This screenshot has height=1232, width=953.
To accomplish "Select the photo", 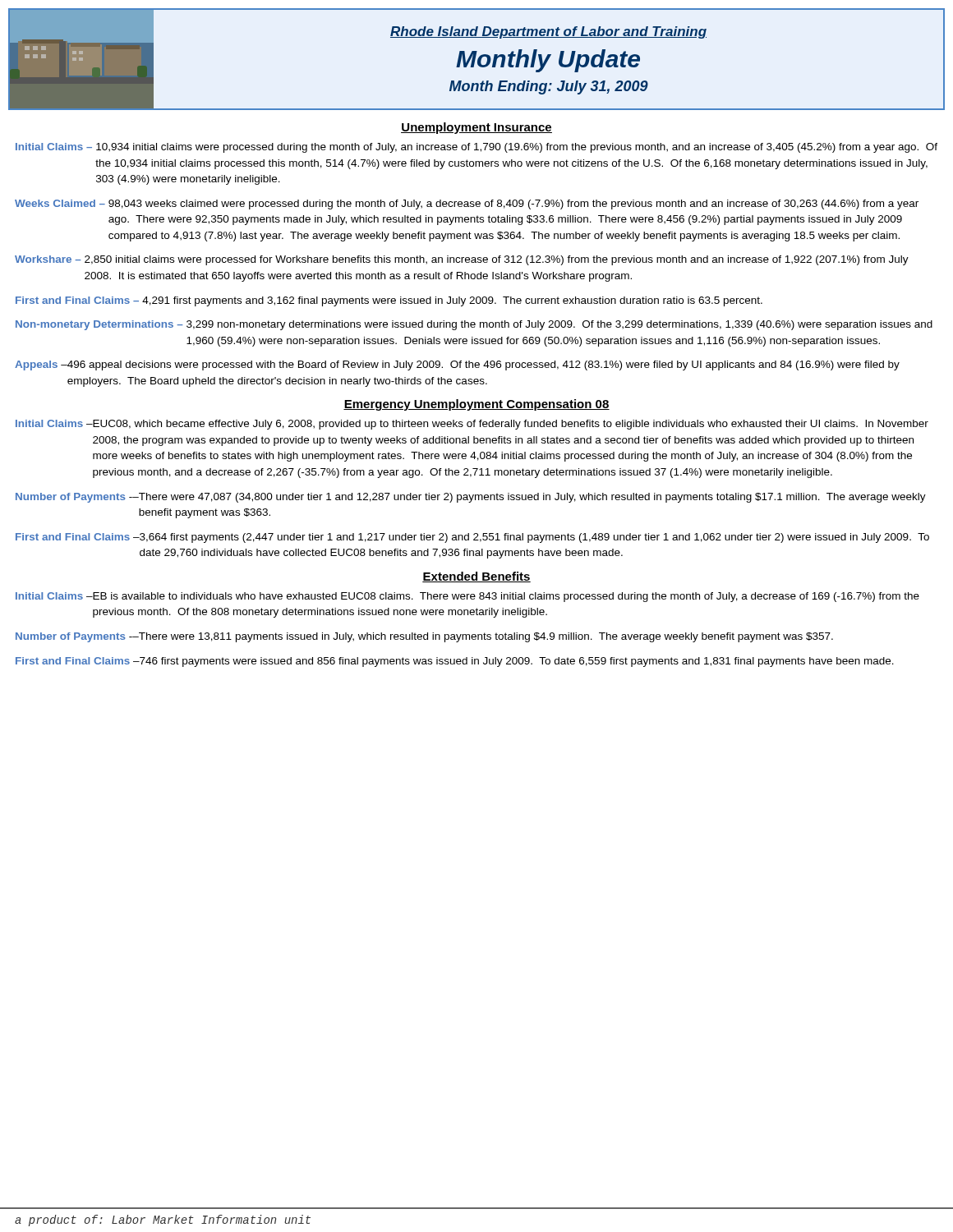I will point(82,59).
